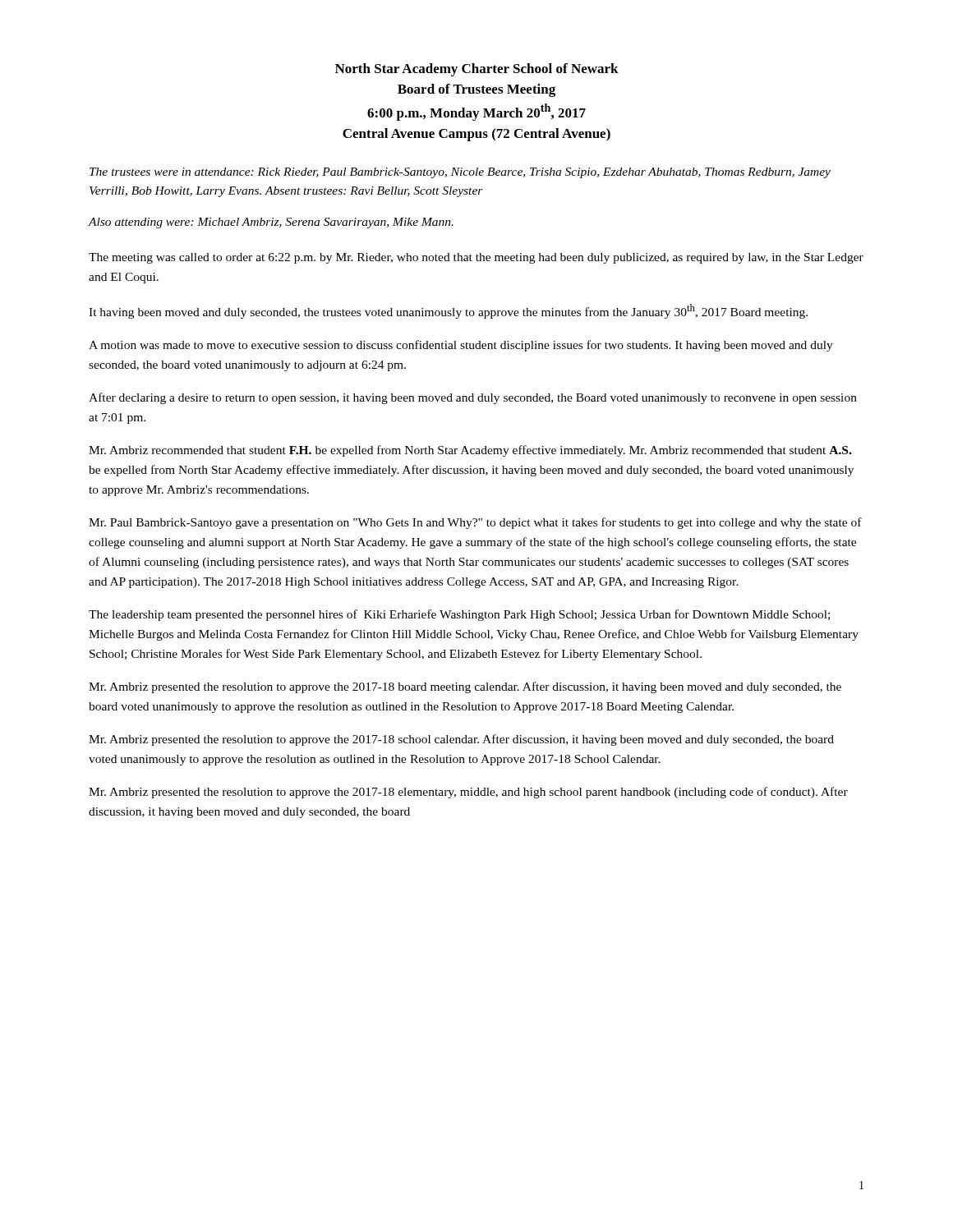Point to the block beginning "It having been moved"
Image resolution: width=953 pixels, height=1232 pixels.
tap(449, 310)
